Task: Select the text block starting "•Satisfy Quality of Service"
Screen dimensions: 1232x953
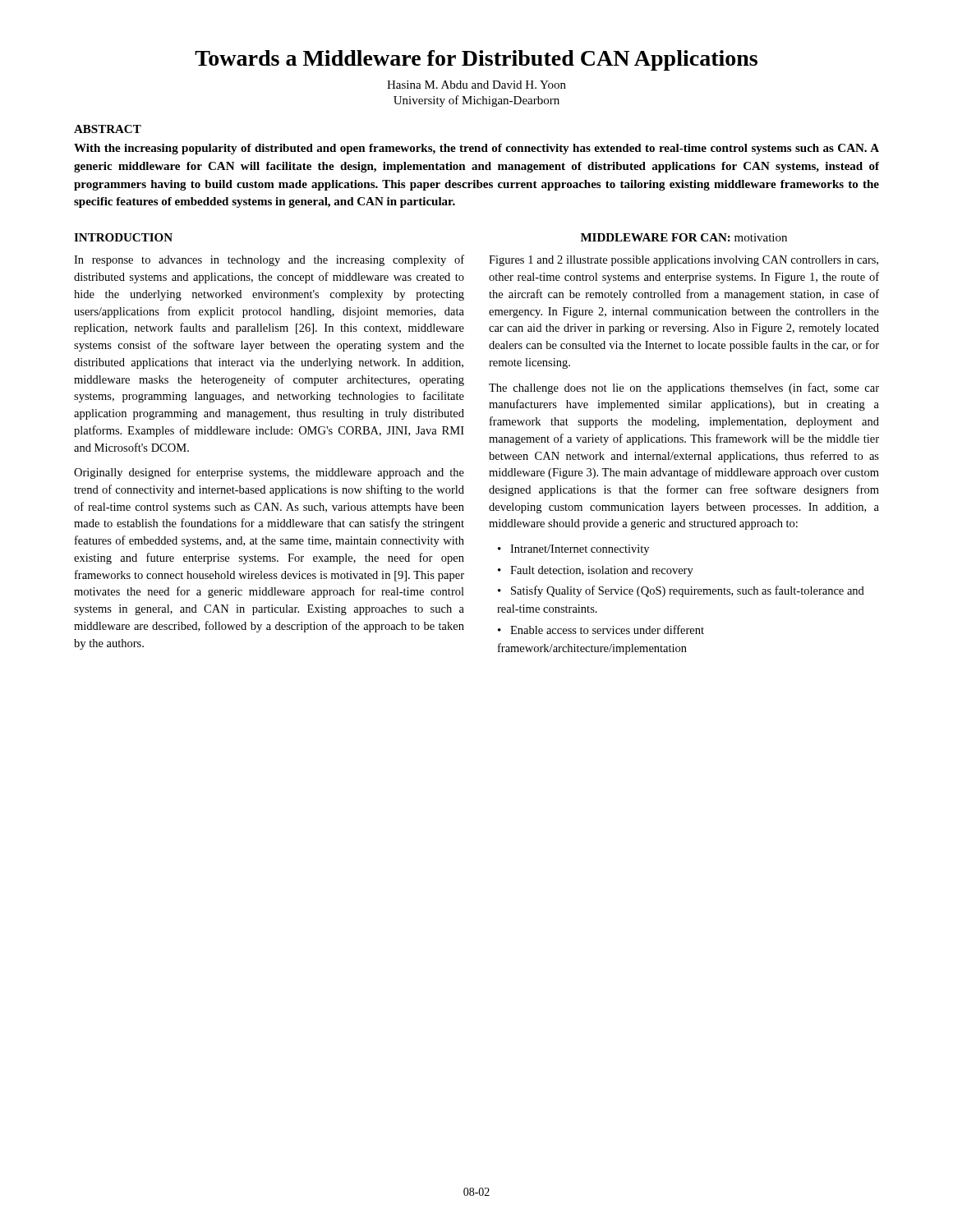Action: point(681,599)
